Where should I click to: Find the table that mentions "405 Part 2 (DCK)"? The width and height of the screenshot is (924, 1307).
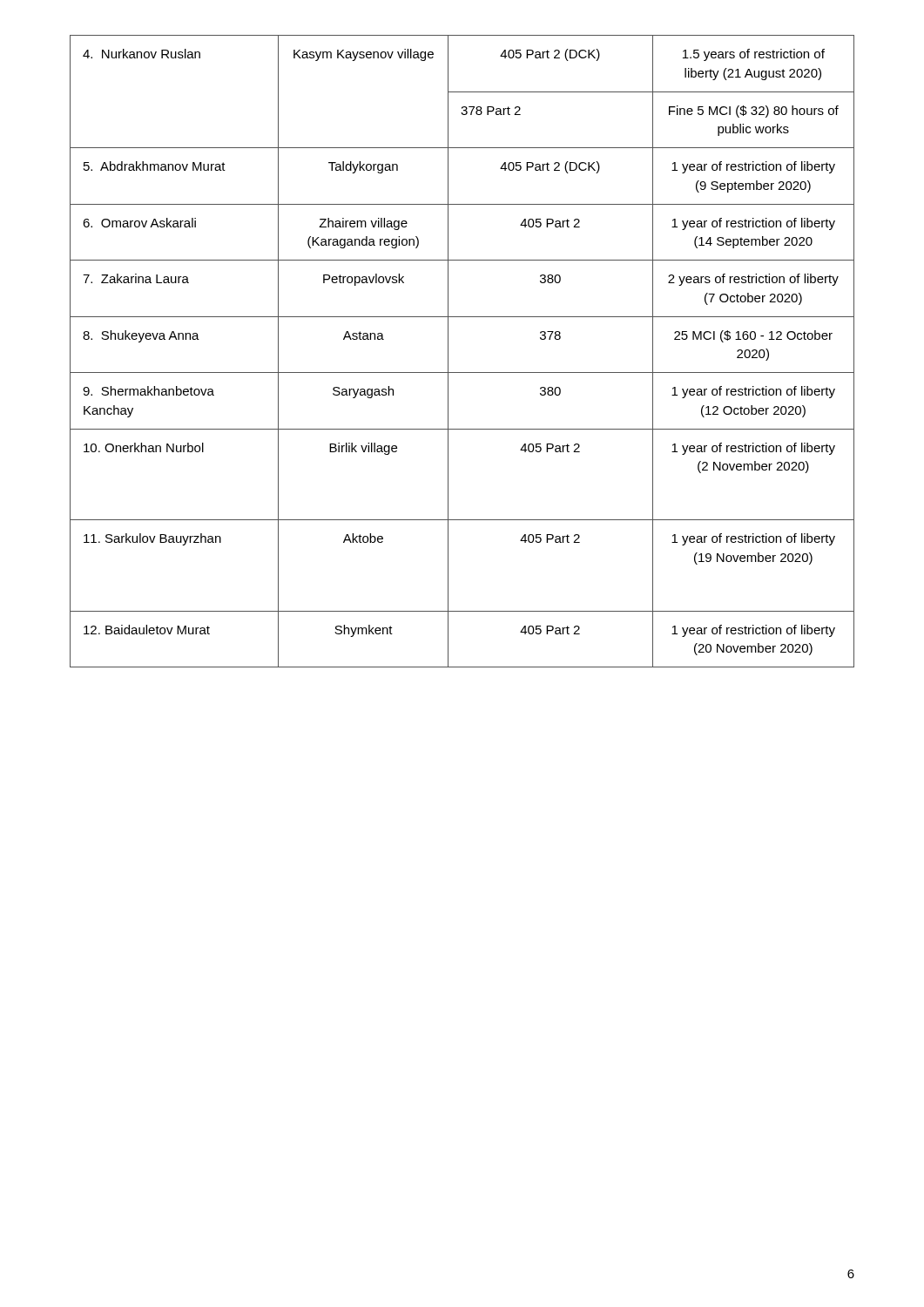(x=462, y=351)
